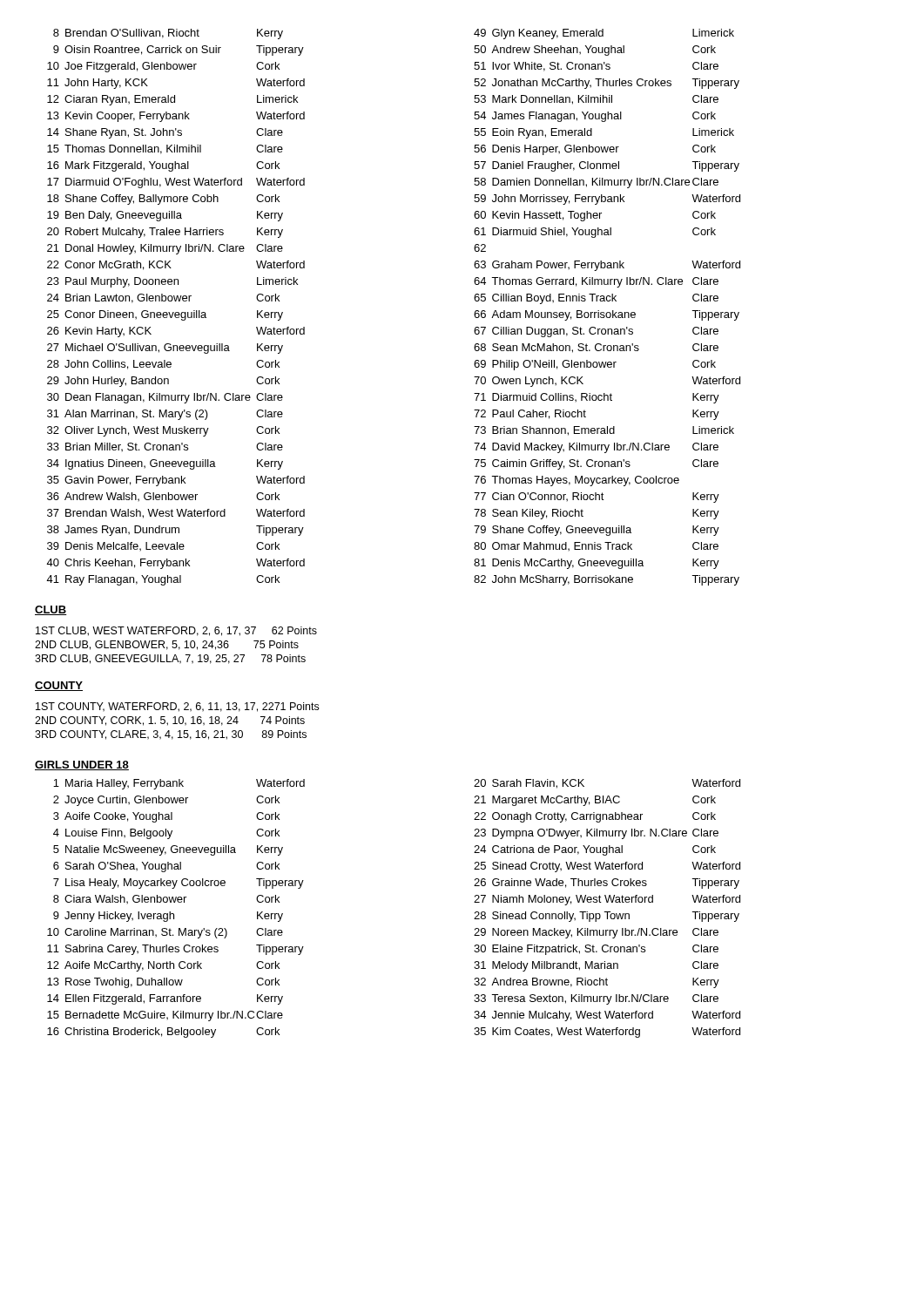Point to the text starting "32Oliver Lynch, West MuskerryCork"

[122, 431]
